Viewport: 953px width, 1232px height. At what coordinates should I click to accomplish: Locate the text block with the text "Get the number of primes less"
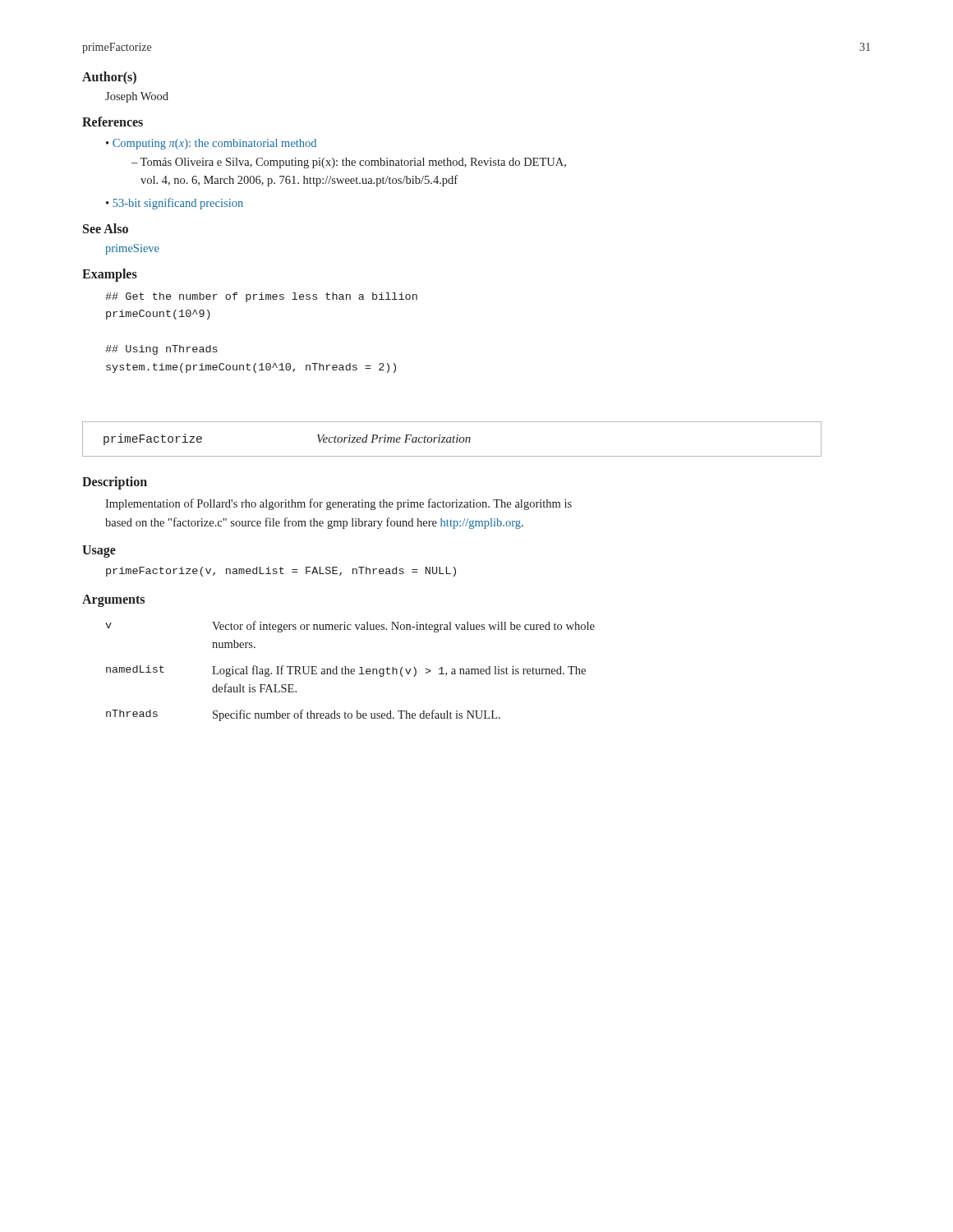point(261,297)
